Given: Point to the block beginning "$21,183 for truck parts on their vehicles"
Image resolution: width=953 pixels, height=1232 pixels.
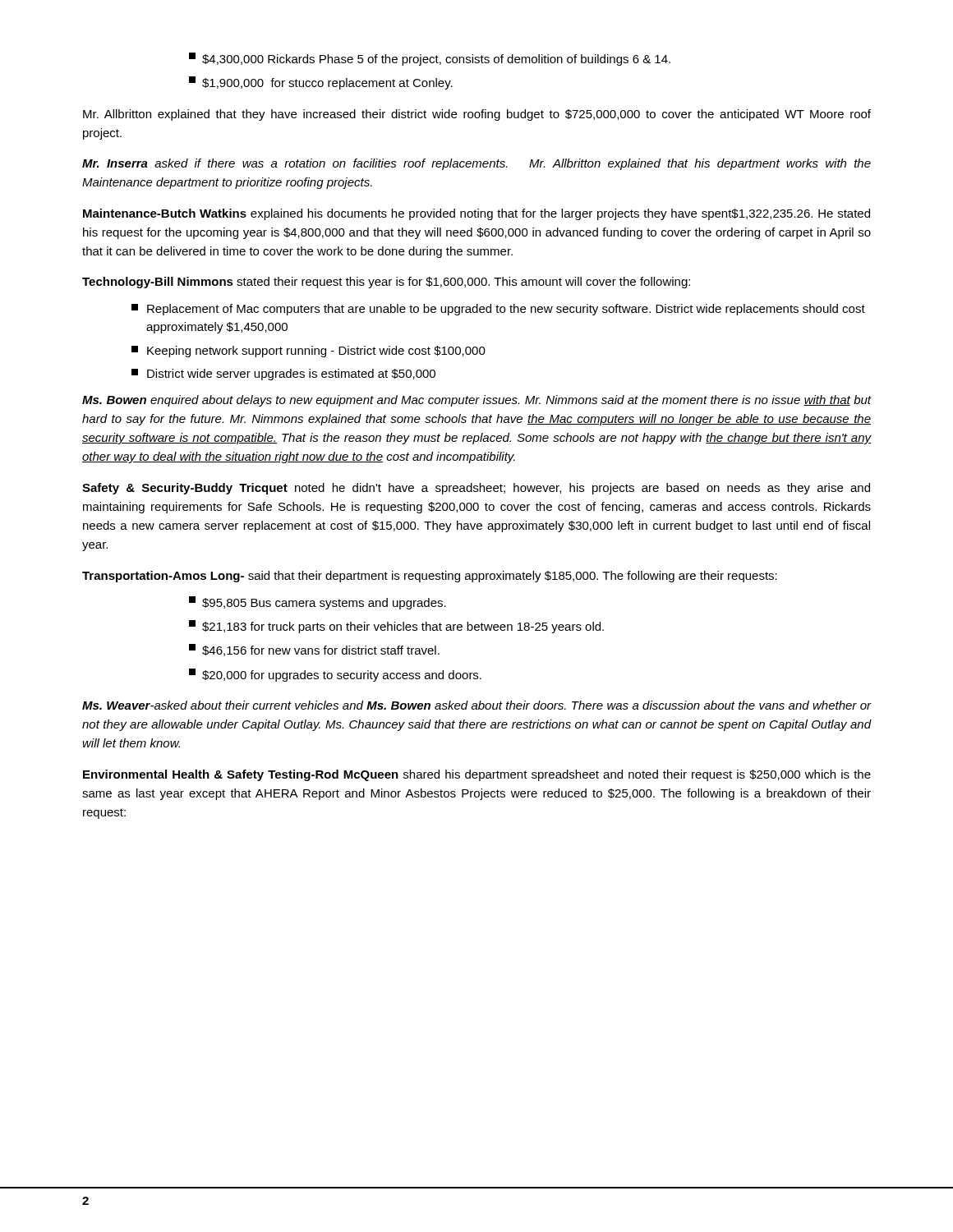Looking at the screenshot, I should 397,626.
